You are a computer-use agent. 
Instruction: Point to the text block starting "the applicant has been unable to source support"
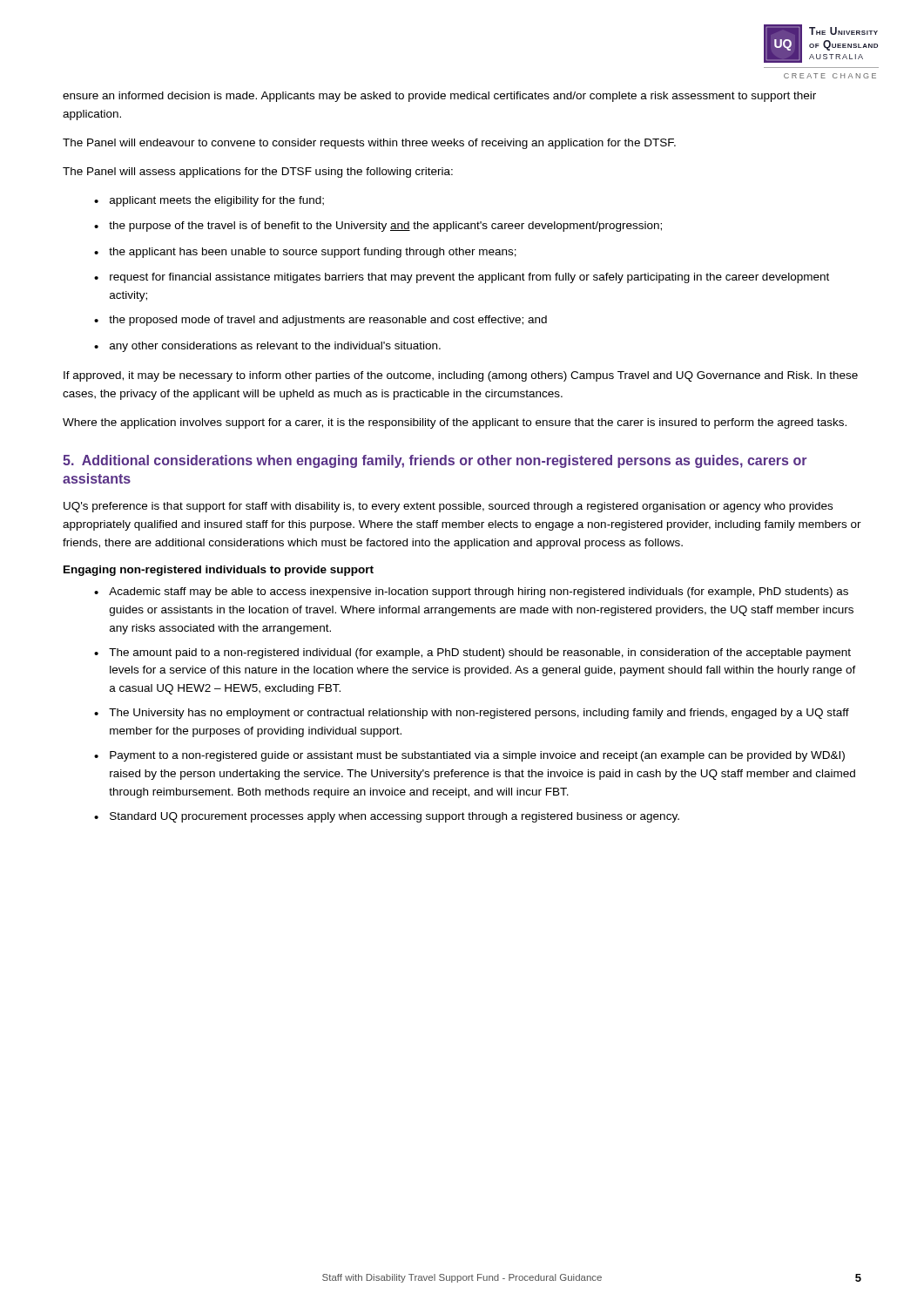tap(485, 252)
